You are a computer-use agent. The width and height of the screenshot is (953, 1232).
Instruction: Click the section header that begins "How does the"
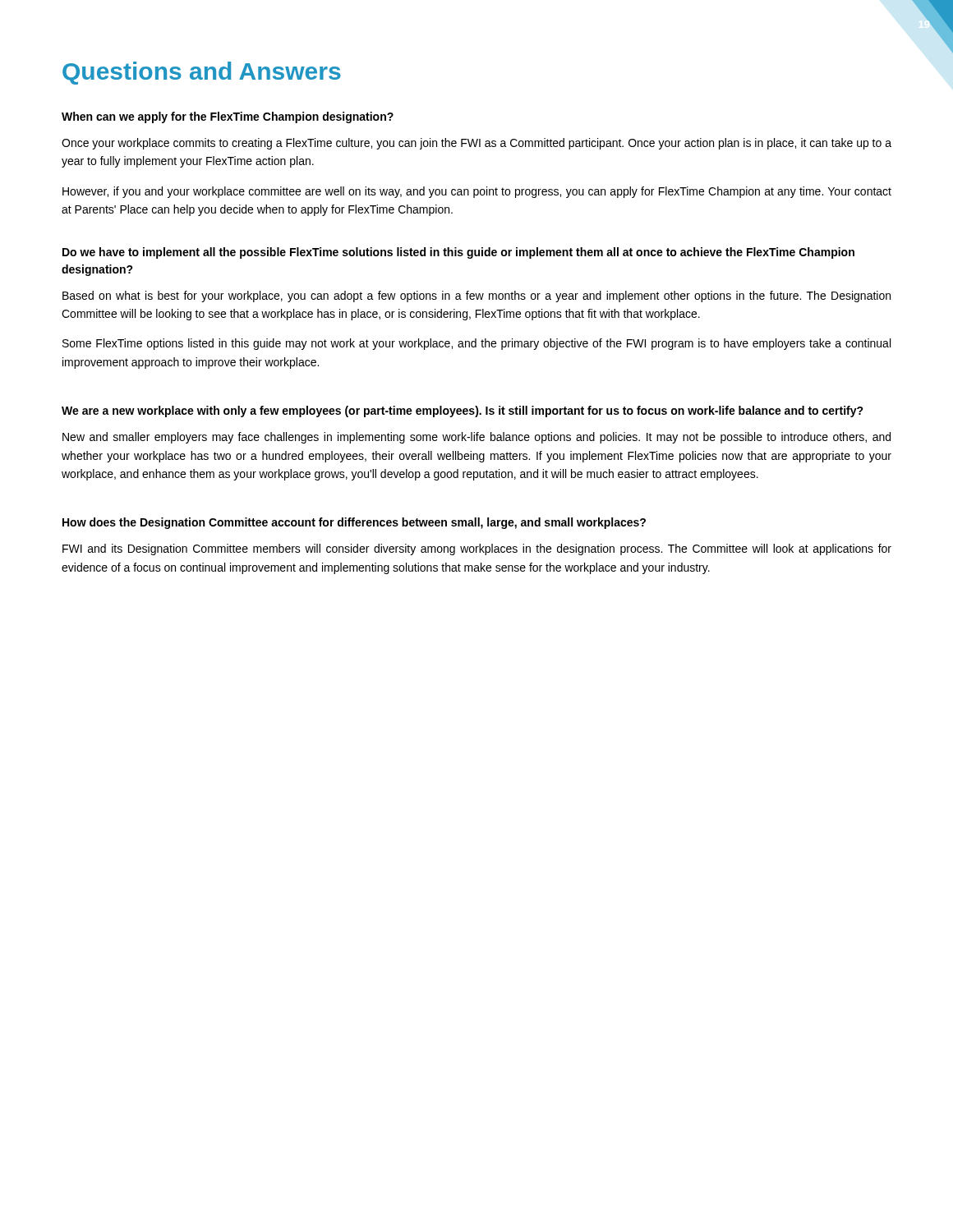[x=354, y=523]
